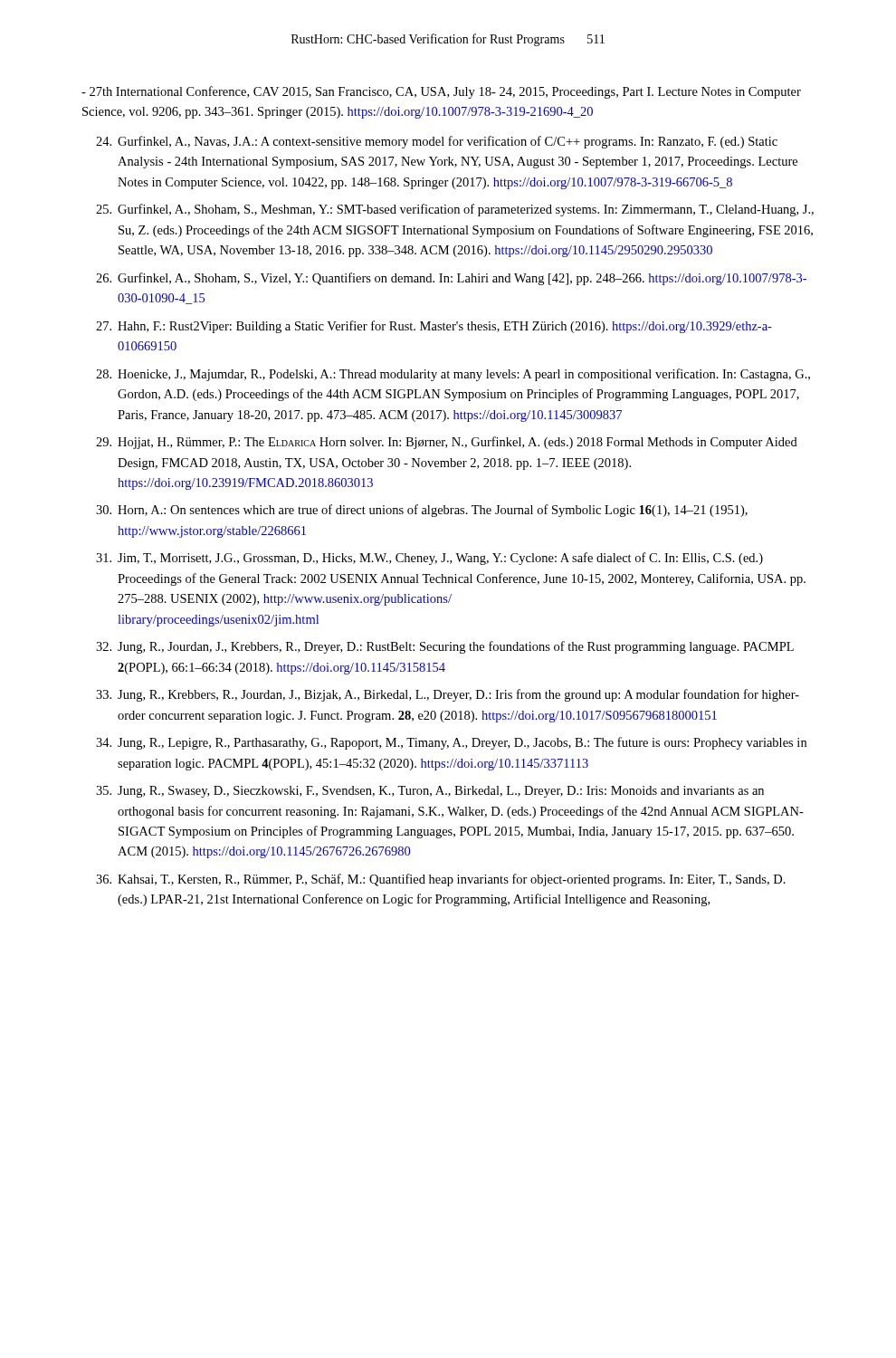Point to the block beginning "32. Jung, R., Jourdan, J.,"
The width and height of the screenshot is (896, 1358).
point(448,657)
